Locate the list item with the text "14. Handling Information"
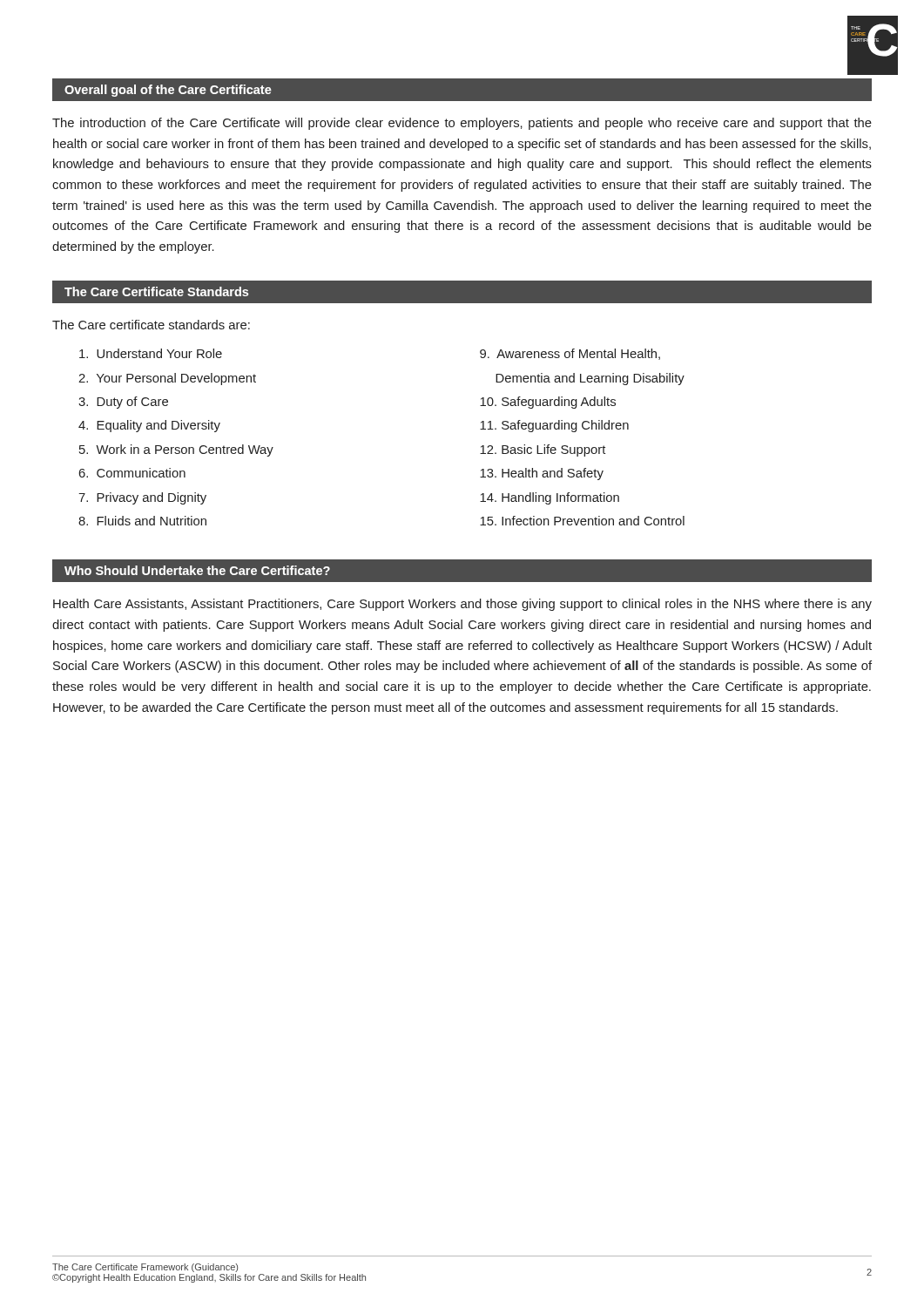Image resolution: width=924 pixels, height=1307 pixels. 550,497
